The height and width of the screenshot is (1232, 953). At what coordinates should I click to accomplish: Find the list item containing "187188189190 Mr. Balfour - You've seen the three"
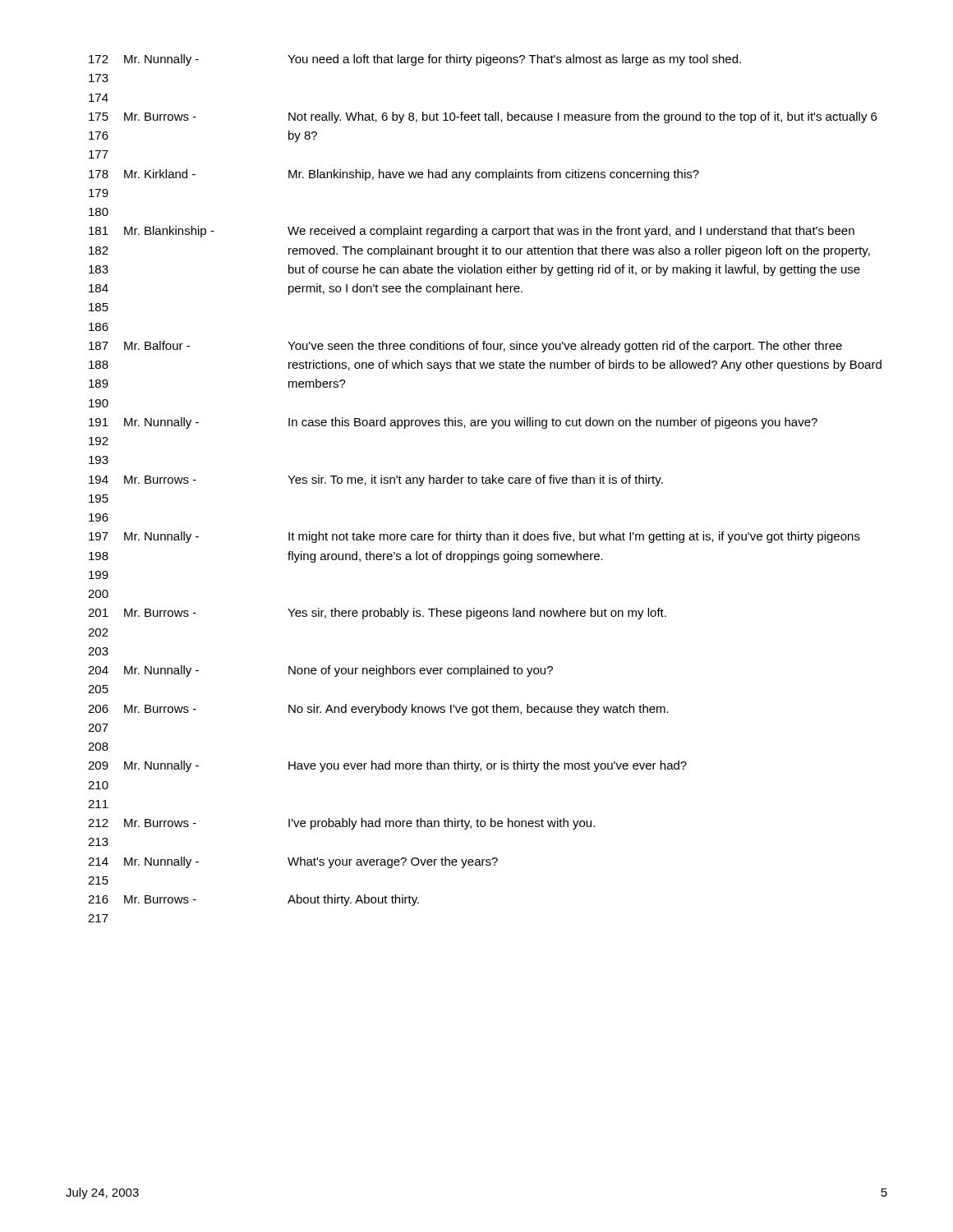[x=476, y=374]
